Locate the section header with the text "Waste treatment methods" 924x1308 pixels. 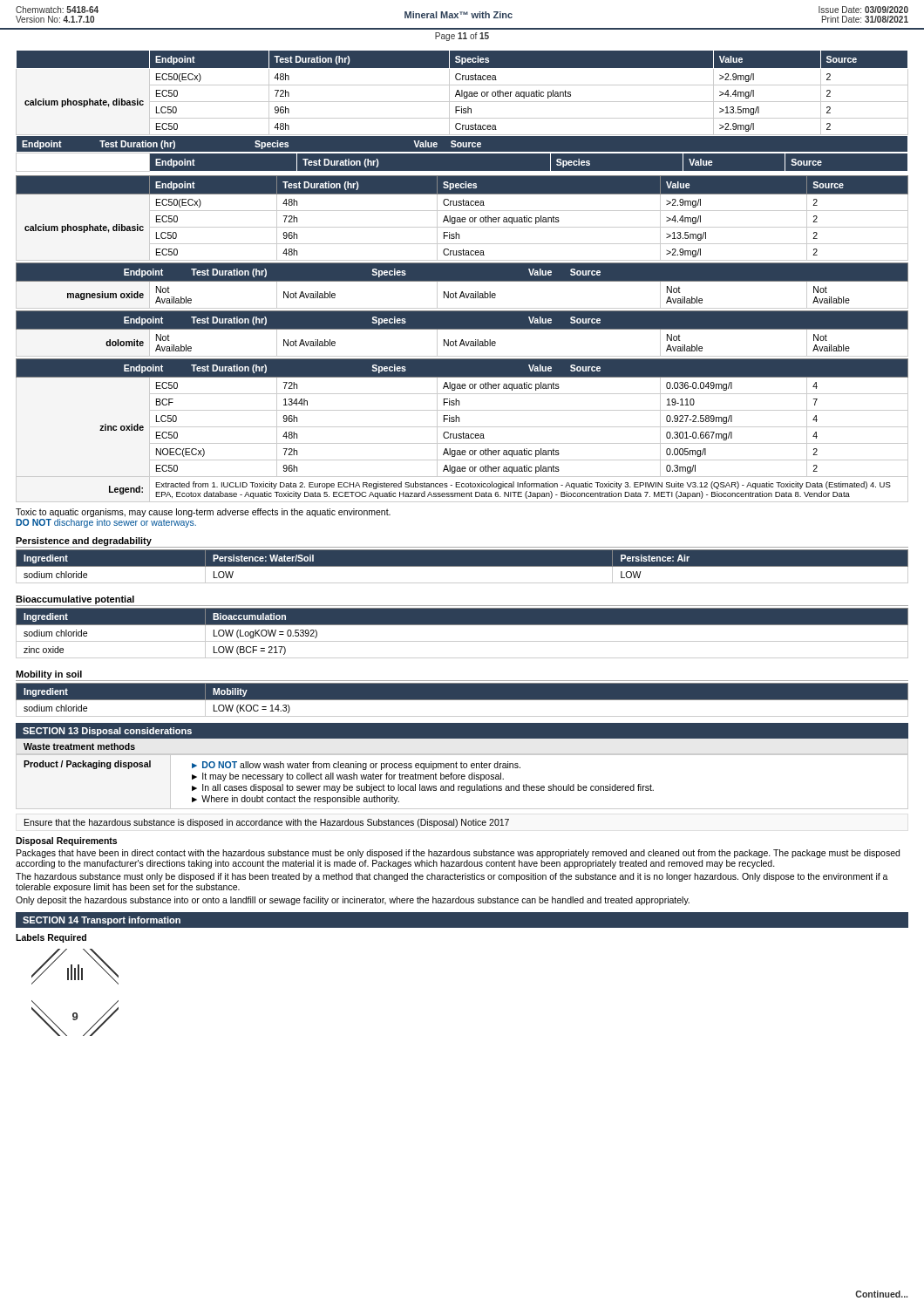tap(79, 746)
